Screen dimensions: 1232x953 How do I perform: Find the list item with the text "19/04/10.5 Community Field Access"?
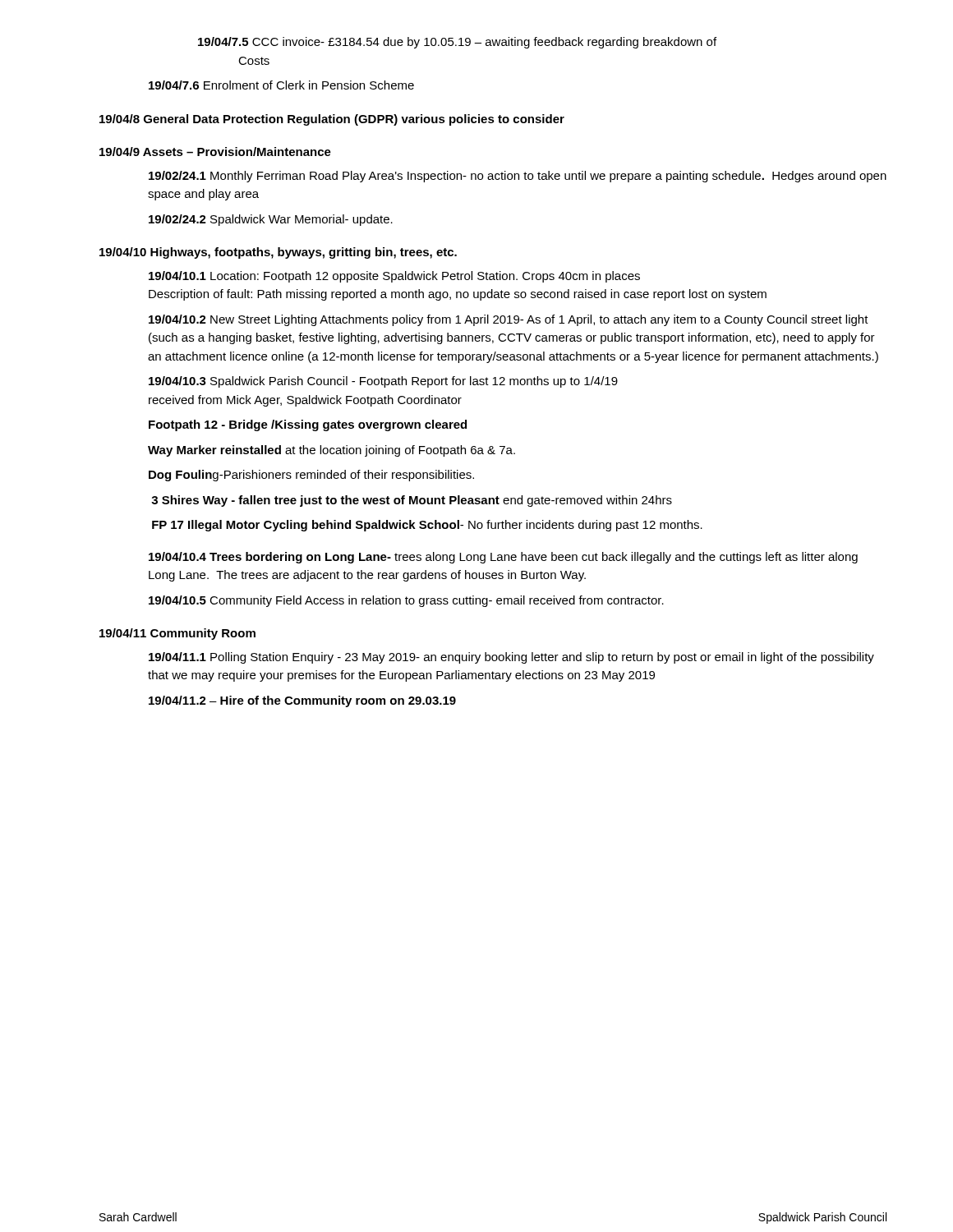point(406,600)
